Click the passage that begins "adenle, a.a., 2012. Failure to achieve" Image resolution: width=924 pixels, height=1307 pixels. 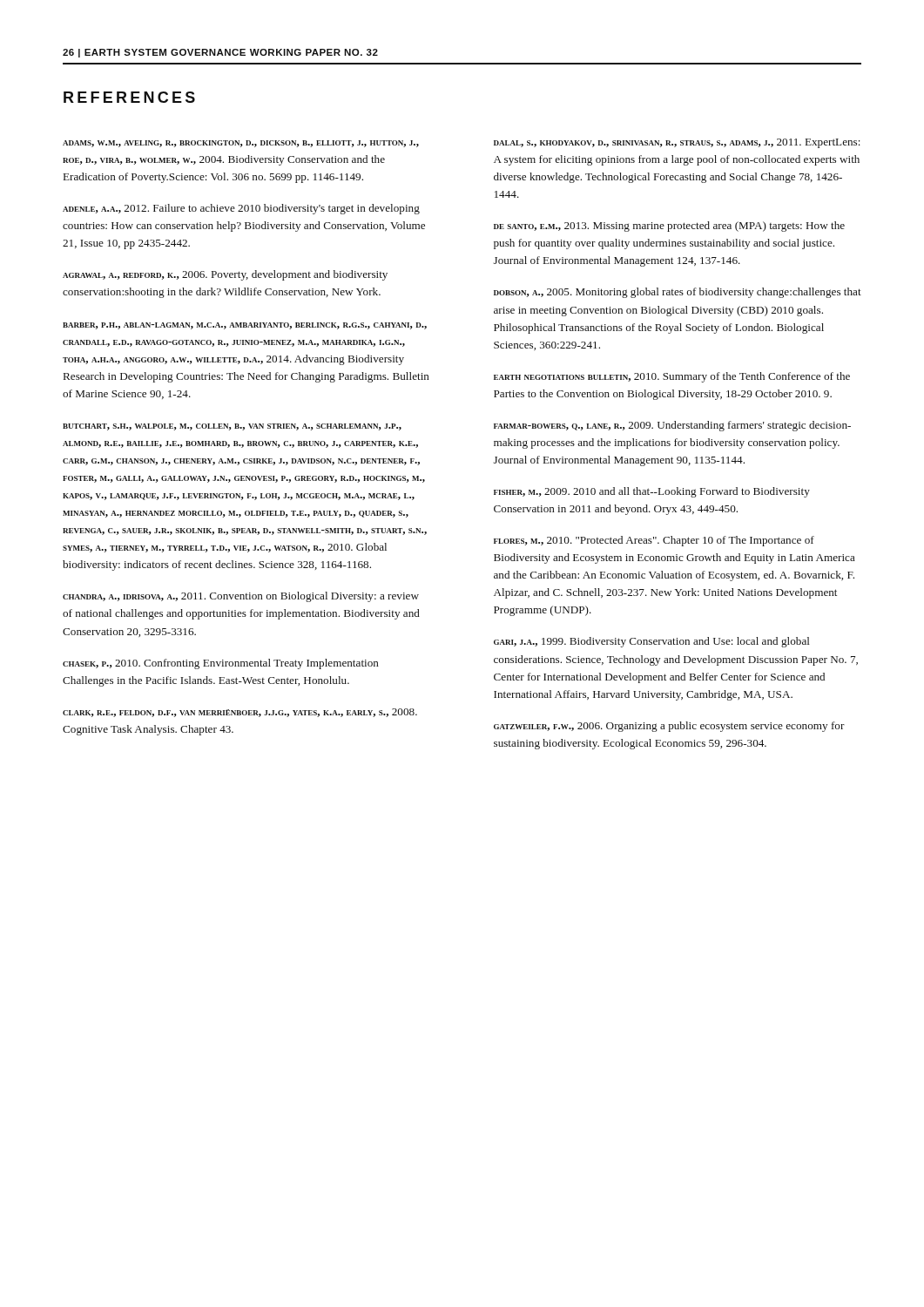click(x=244, y=225)
